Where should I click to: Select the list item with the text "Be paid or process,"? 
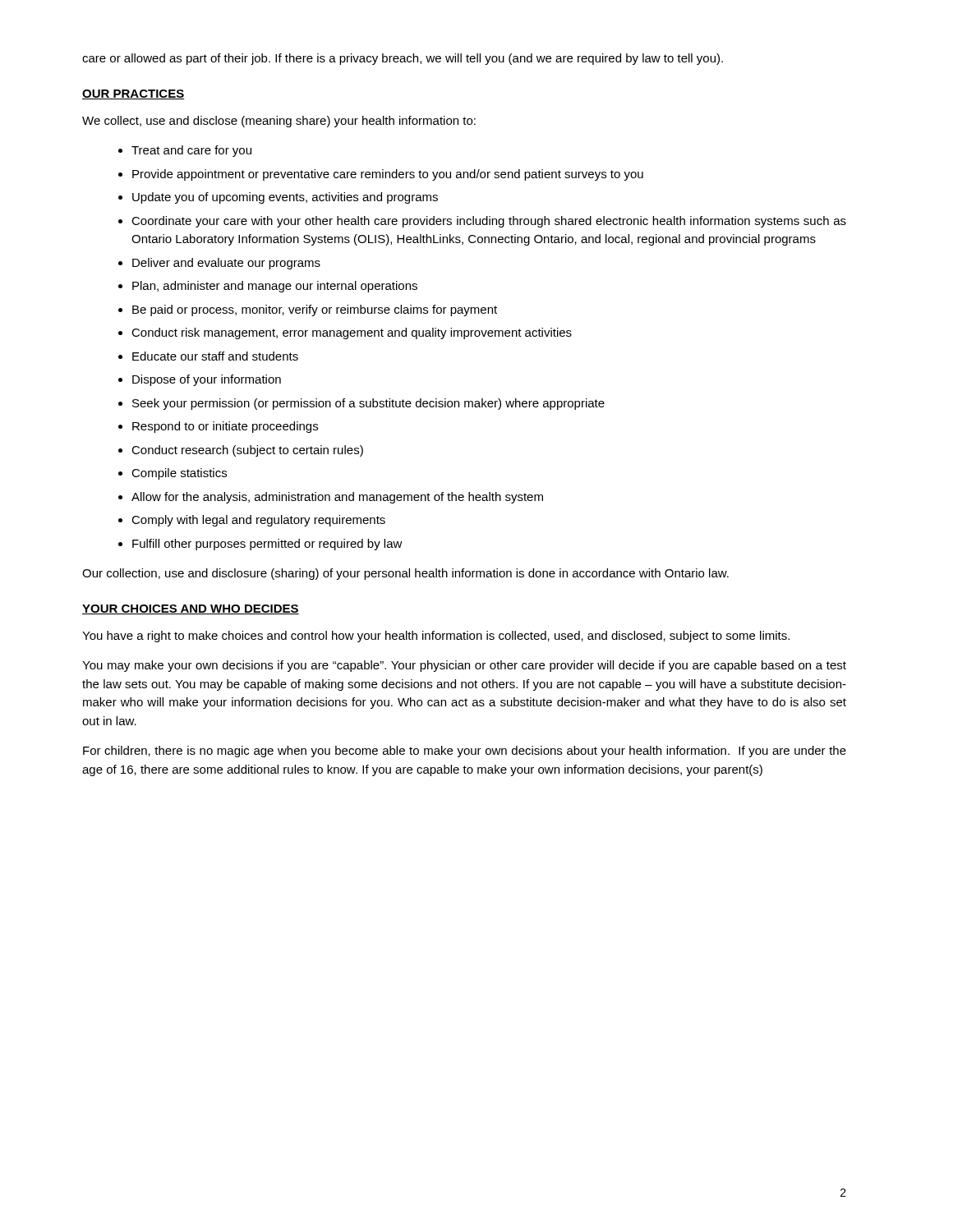[314, 309]
